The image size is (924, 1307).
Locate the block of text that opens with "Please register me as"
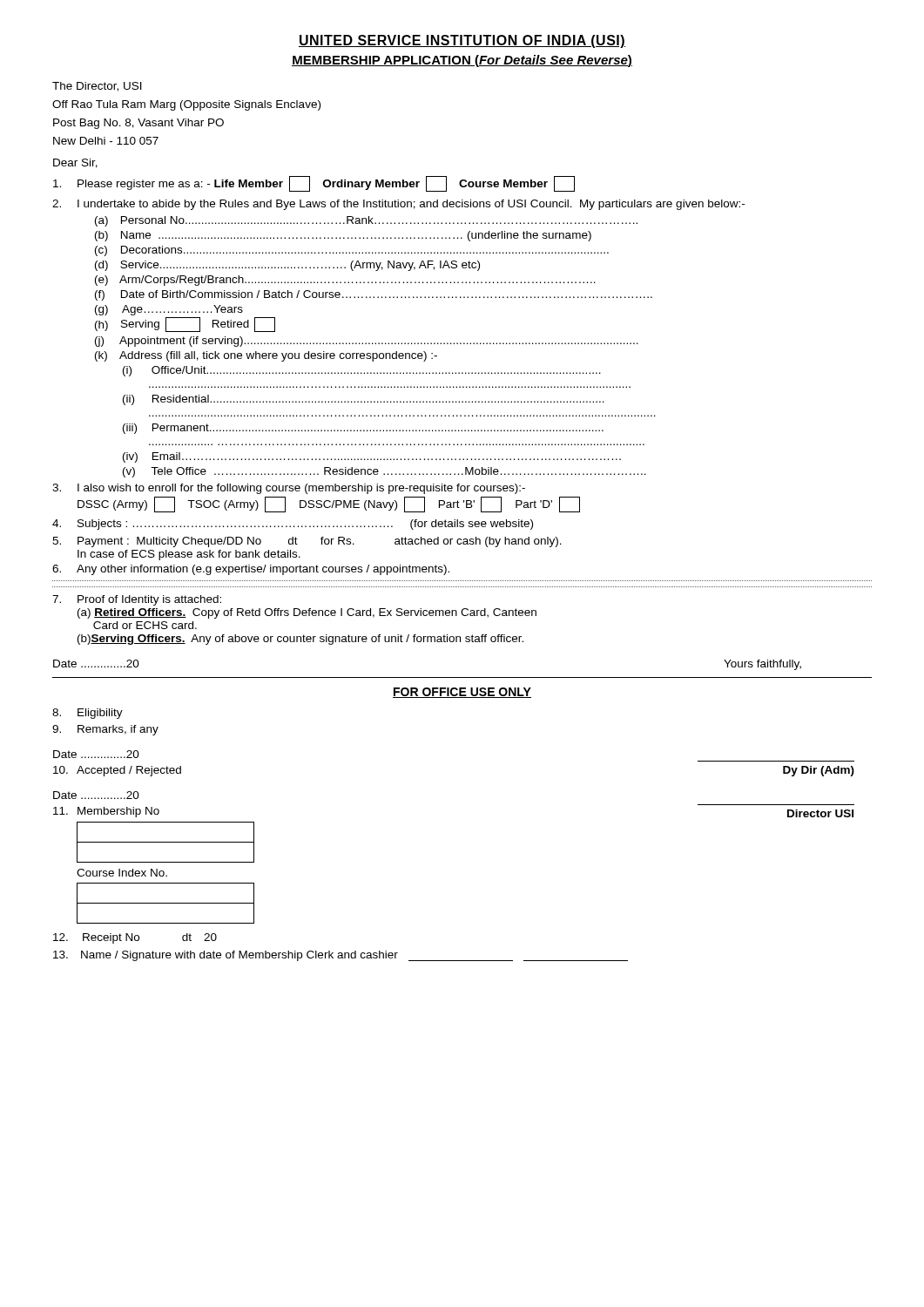(x=315, y=184)
